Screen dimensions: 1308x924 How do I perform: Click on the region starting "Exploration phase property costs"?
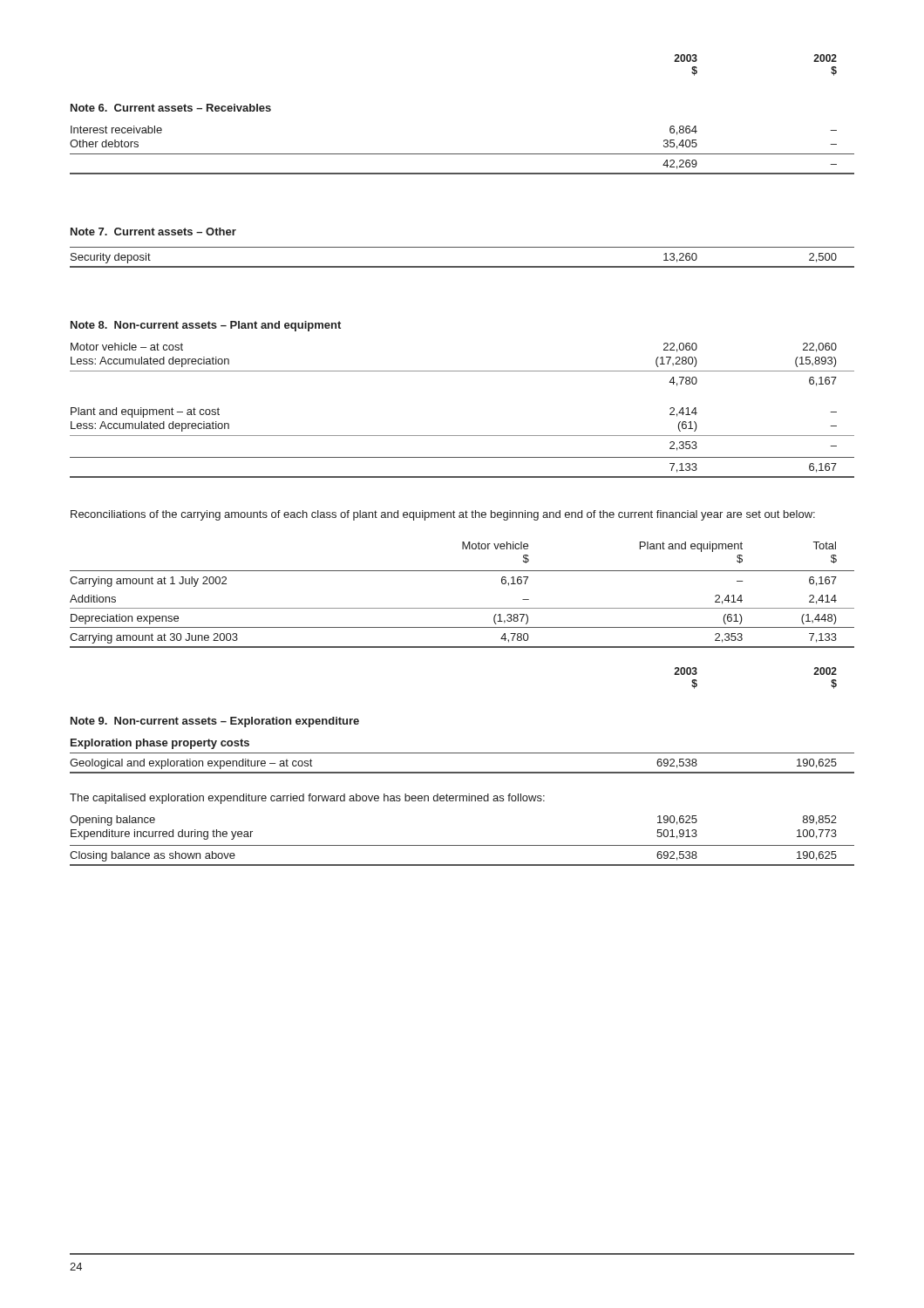160,742
